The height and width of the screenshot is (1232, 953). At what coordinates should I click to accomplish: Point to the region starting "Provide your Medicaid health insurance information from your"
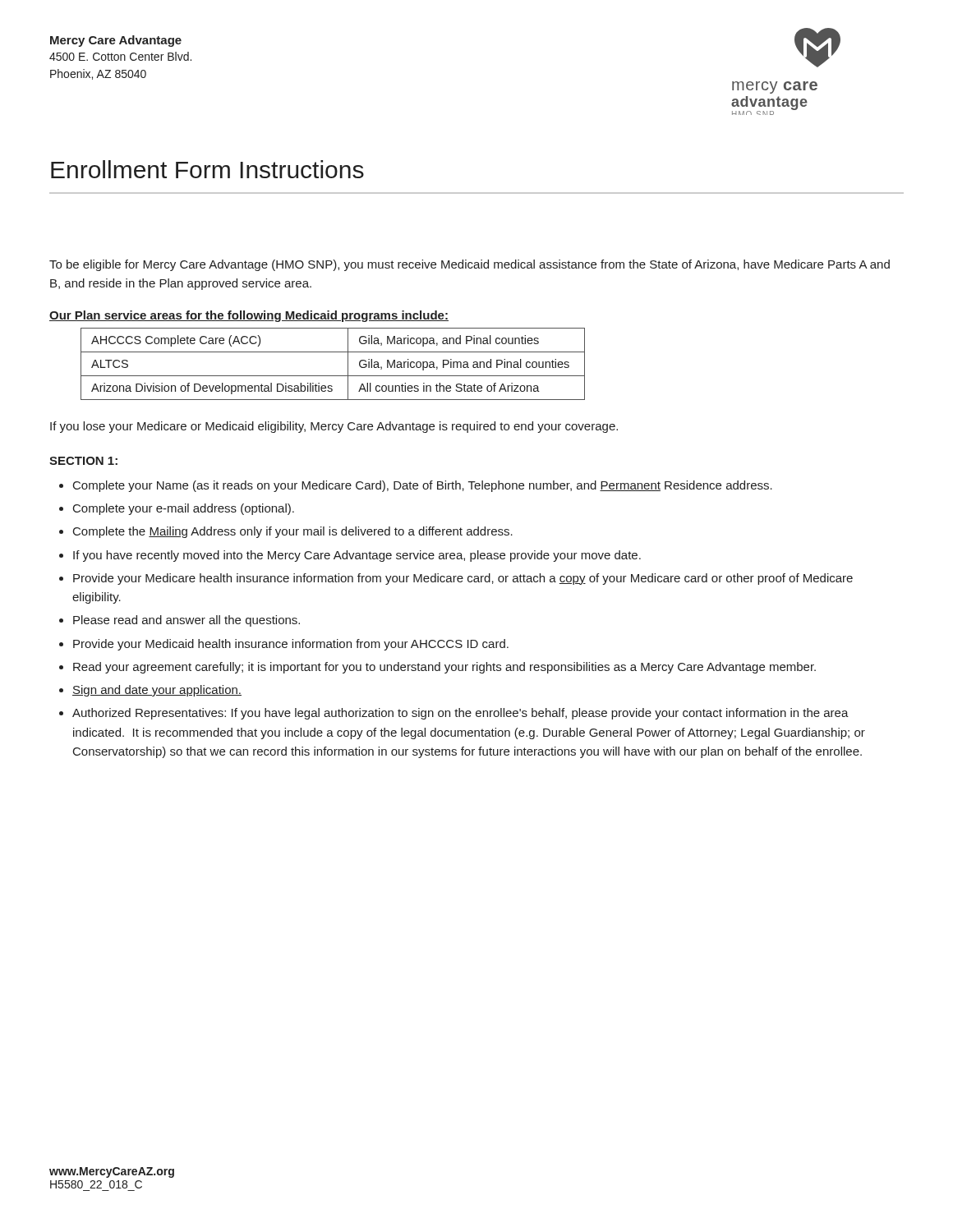tap(291, 643)
